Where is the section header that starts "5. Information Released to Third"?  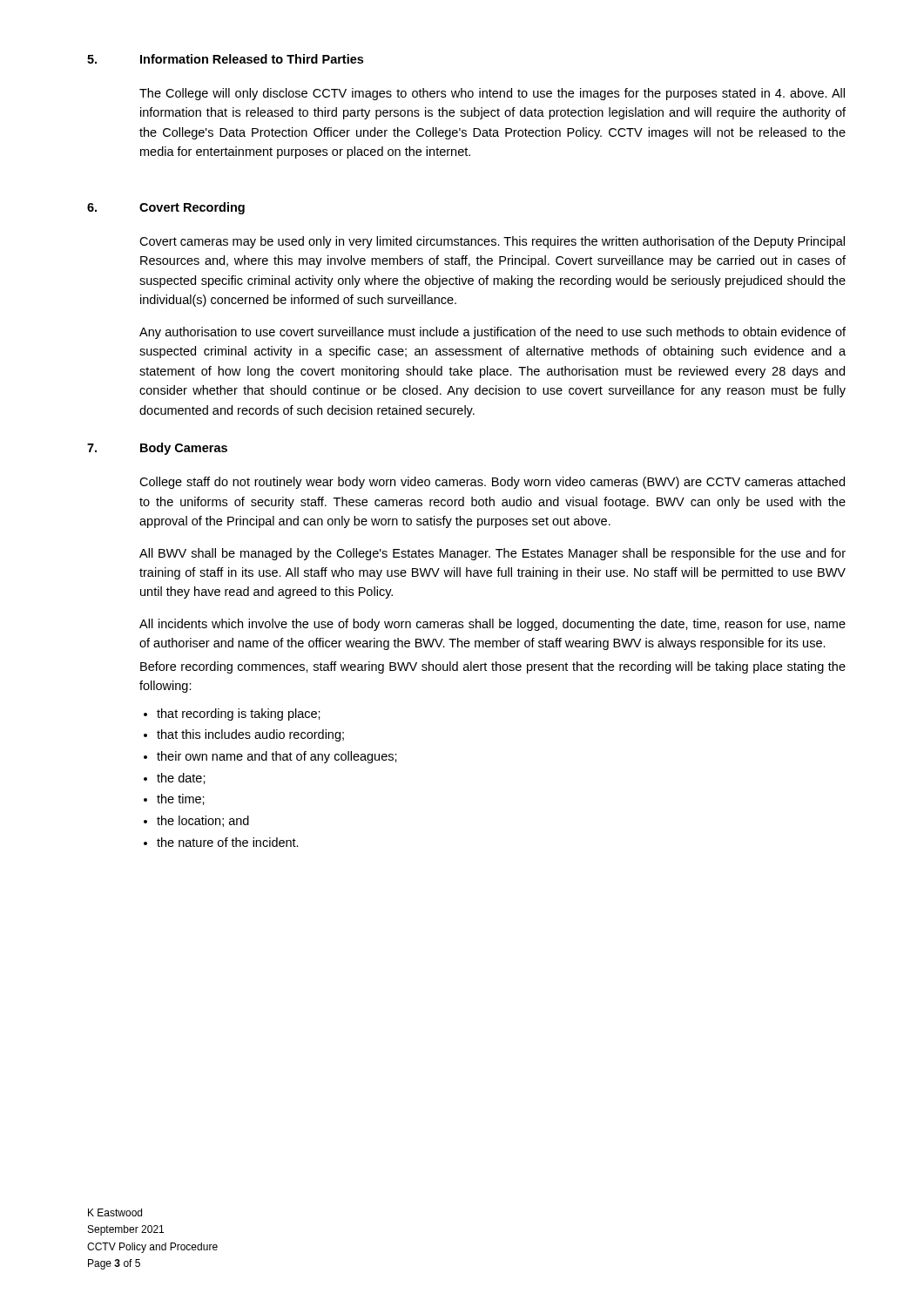[225, 59]
